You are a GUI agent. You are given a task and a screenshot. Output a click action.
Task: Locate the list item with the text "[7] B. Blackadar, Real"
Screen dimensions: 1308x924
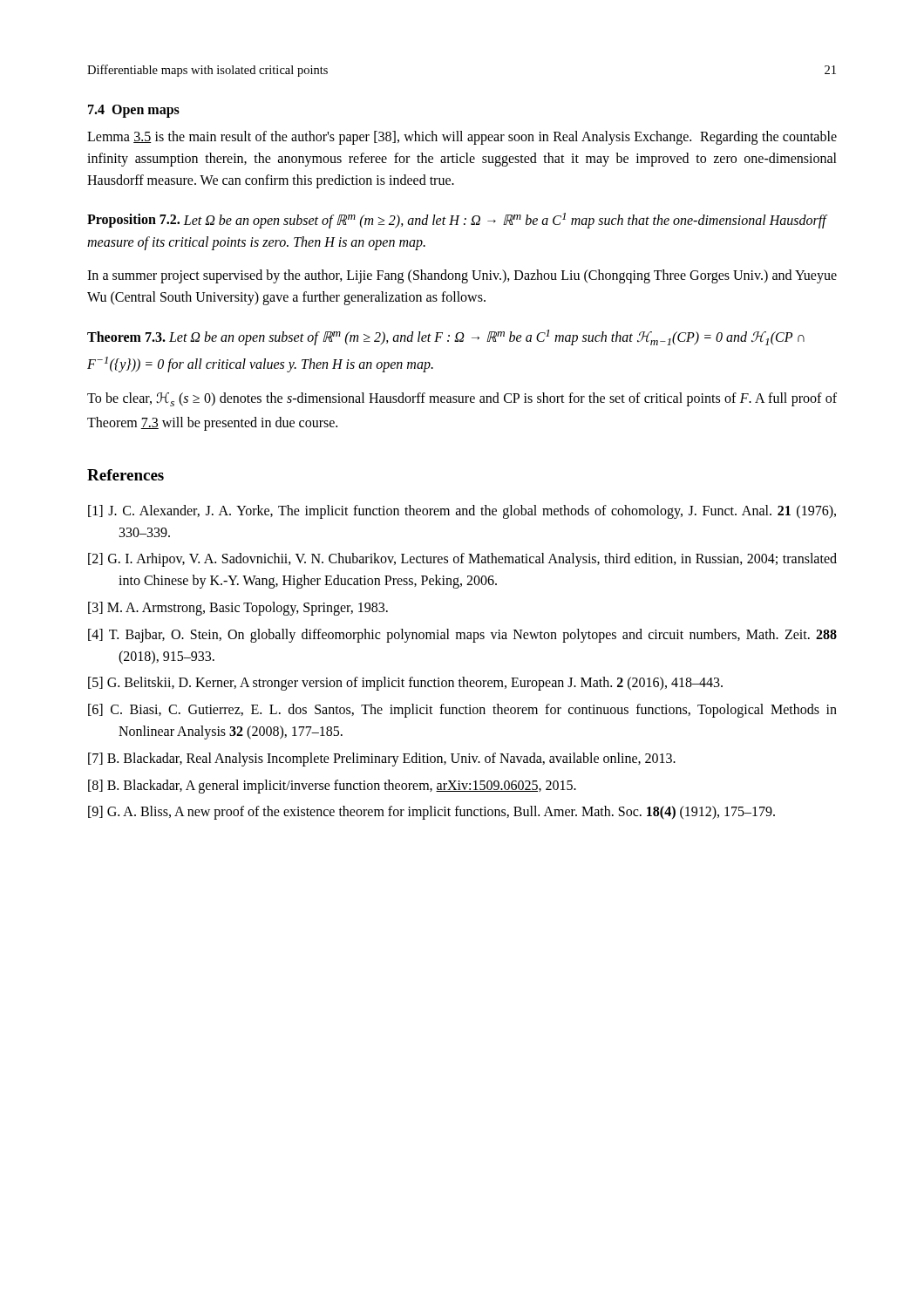382,758
